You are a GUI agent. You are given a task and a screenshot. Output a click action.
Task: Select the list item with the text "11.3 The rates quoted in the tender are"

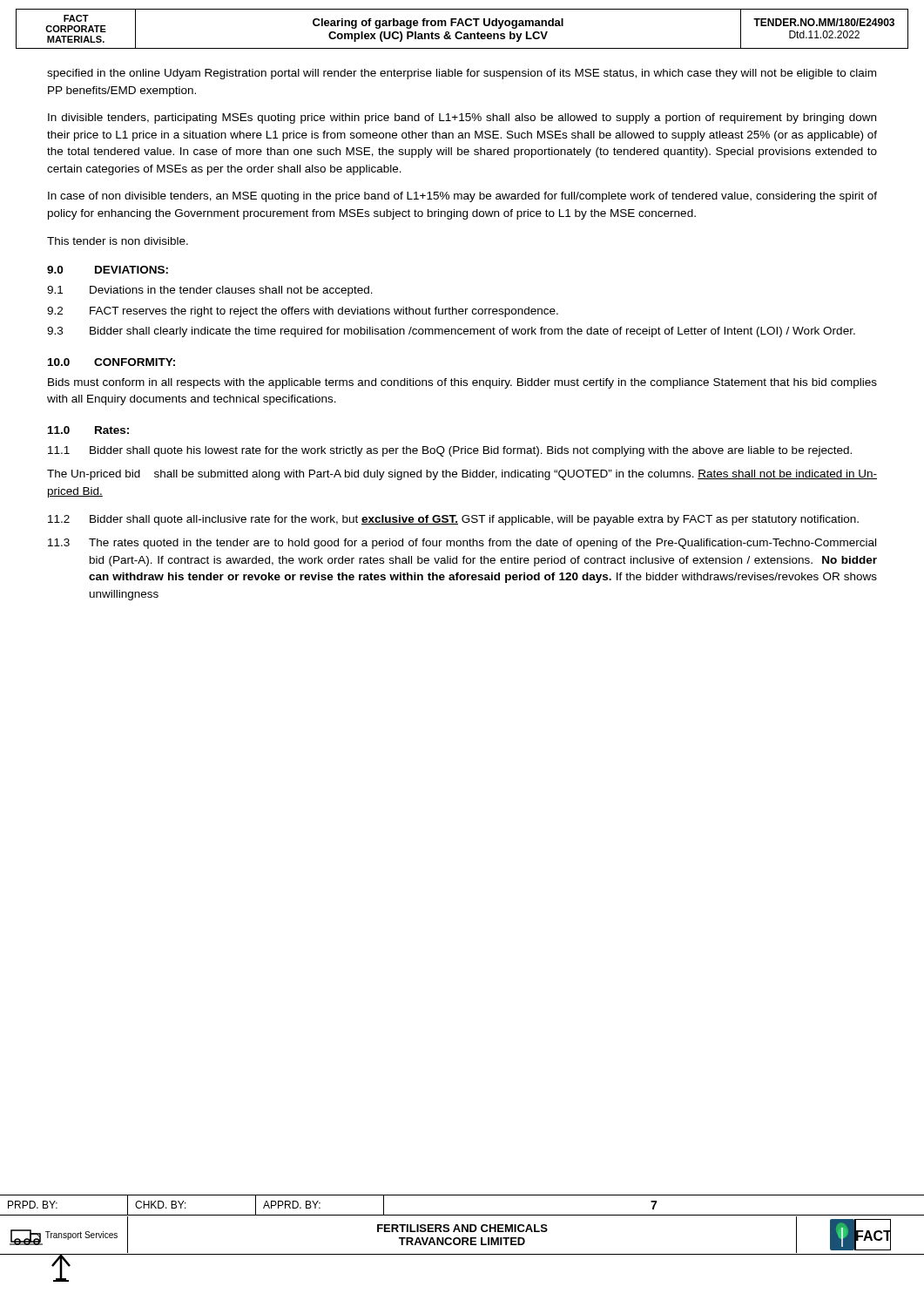click(x=462, y=568)
